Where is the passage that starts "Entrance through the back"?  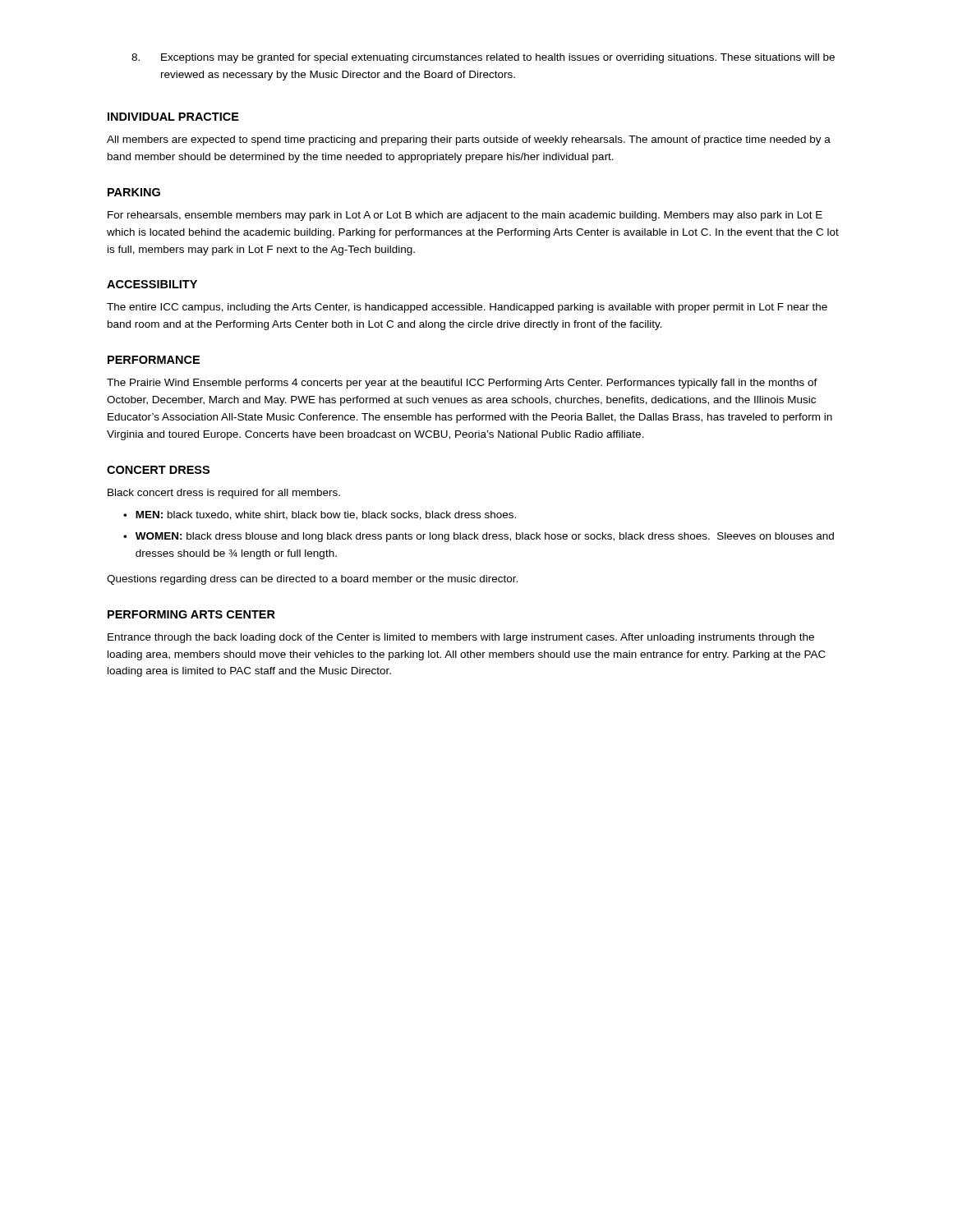pyautogui.click(x=466, y=654)
